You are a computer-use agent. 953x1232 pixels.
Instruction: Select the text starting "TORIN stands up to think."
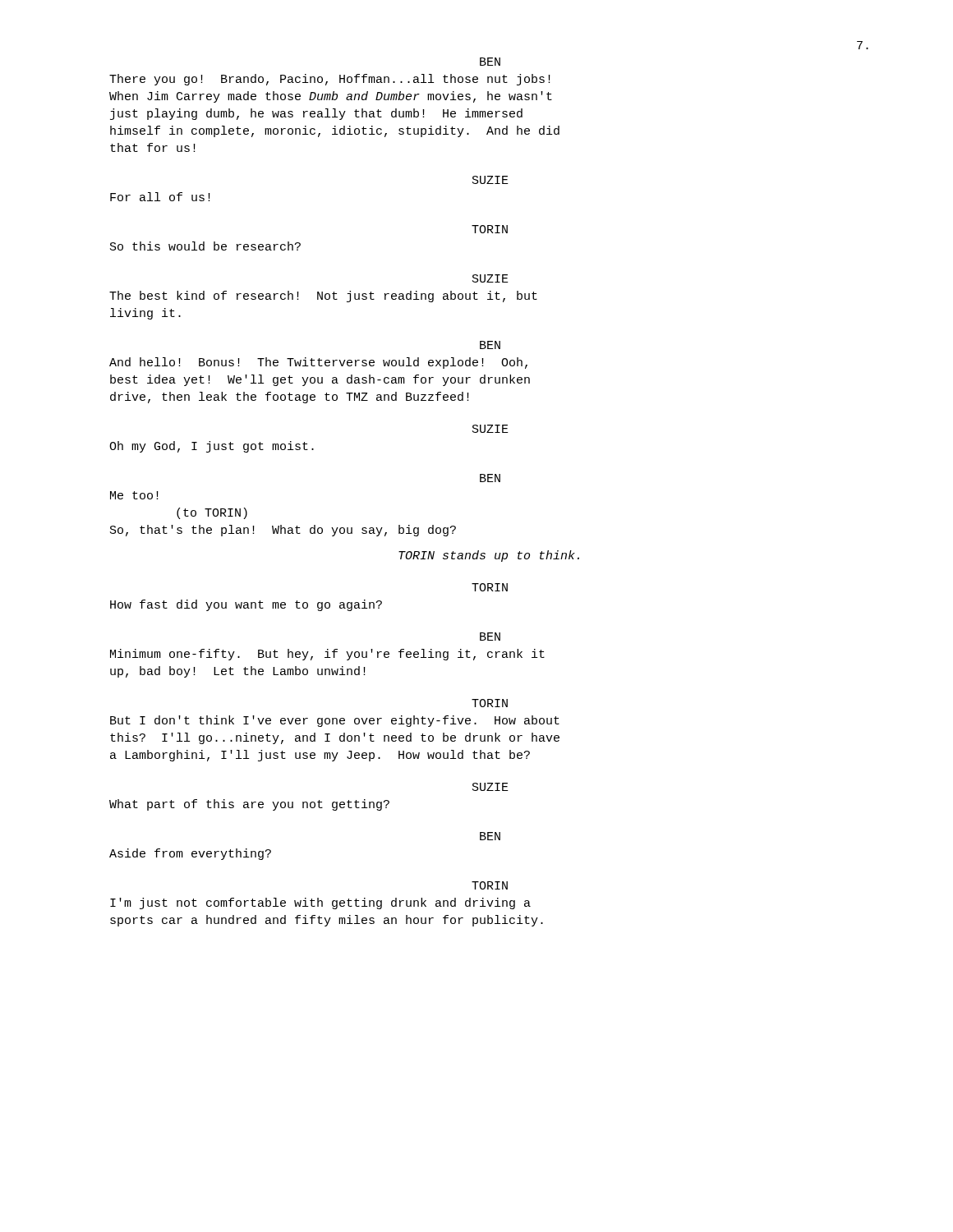point(490,556)
